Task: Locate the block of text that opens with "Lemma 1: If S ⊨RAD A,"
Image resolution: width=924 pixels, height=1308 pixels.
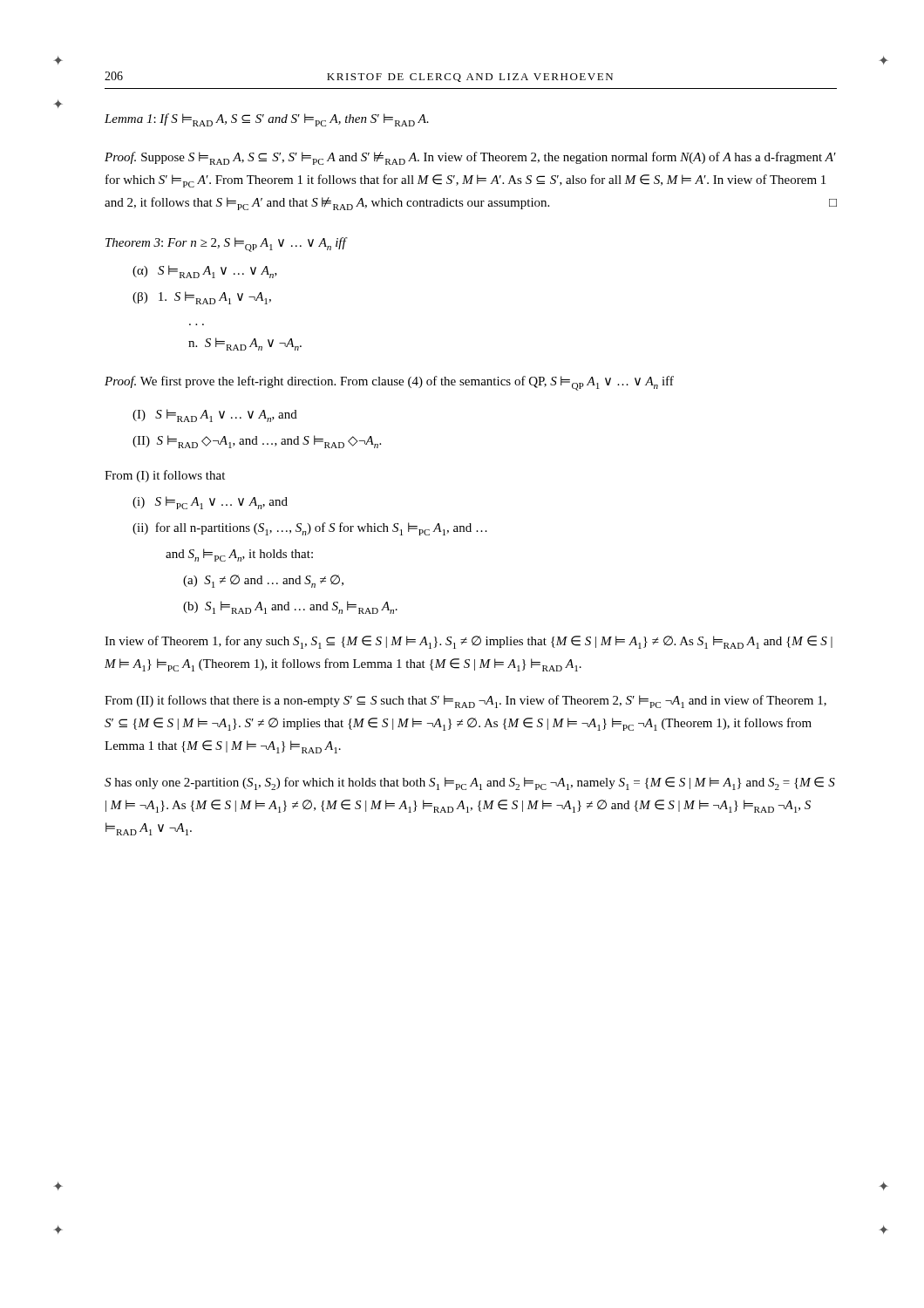Action: pos(267,120)
